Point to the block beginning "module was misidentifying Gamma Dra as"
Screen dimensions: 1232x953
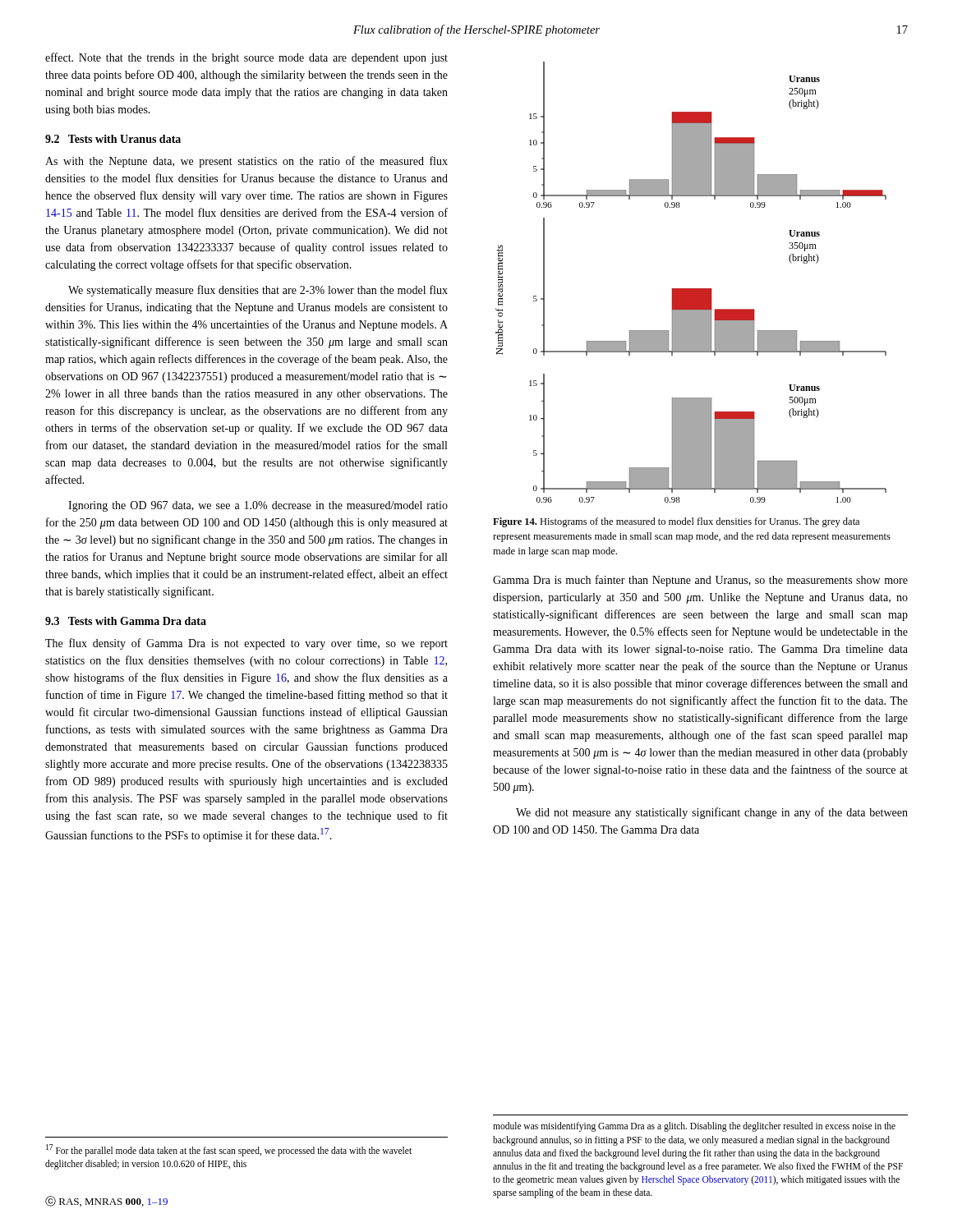pos(698,1159)
